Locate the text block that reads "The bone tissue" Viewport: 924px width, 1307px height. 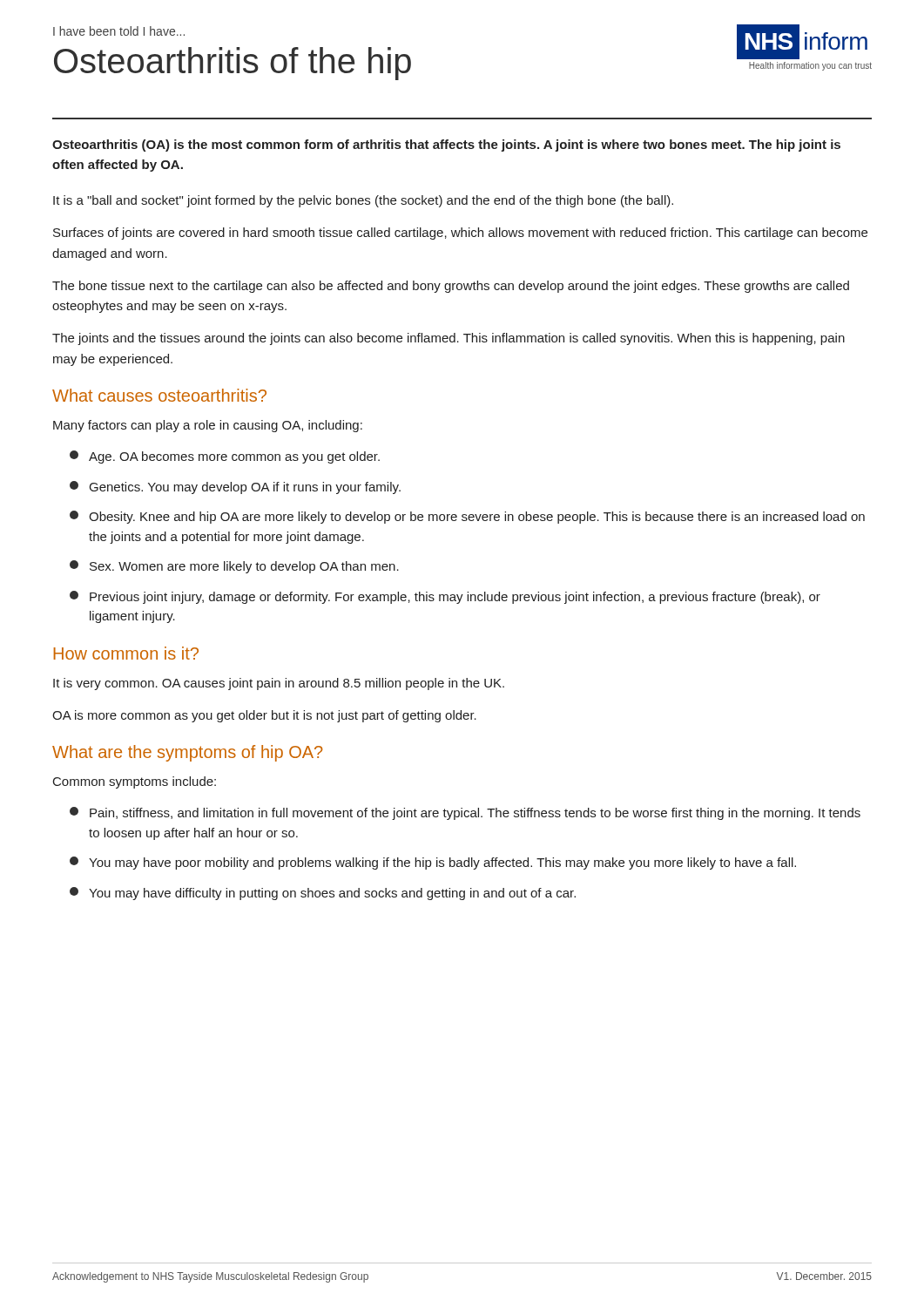pos(451,295)
